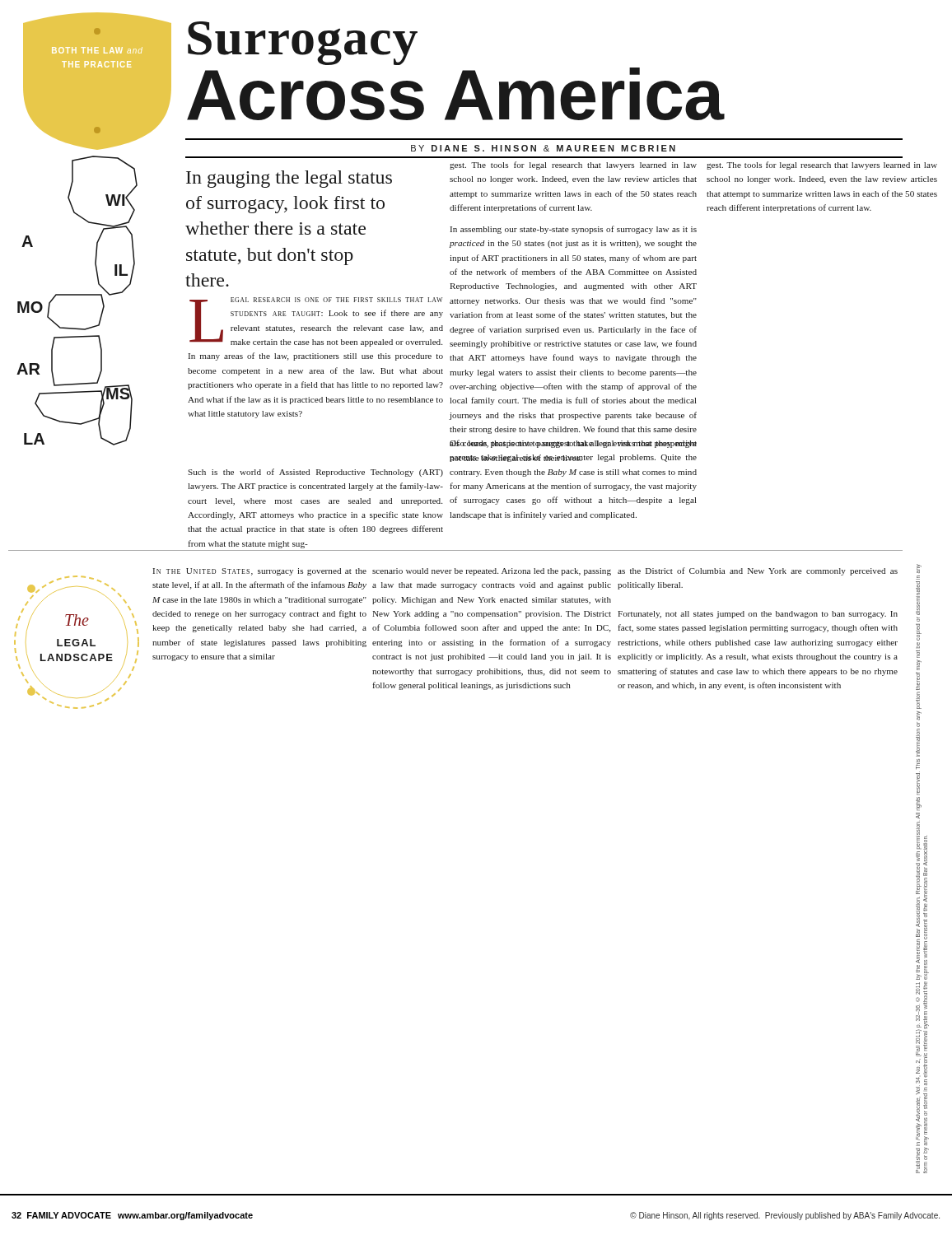Click on the region starting "Such is the"
The image size is (952, 1235).
tap(315, 508)
